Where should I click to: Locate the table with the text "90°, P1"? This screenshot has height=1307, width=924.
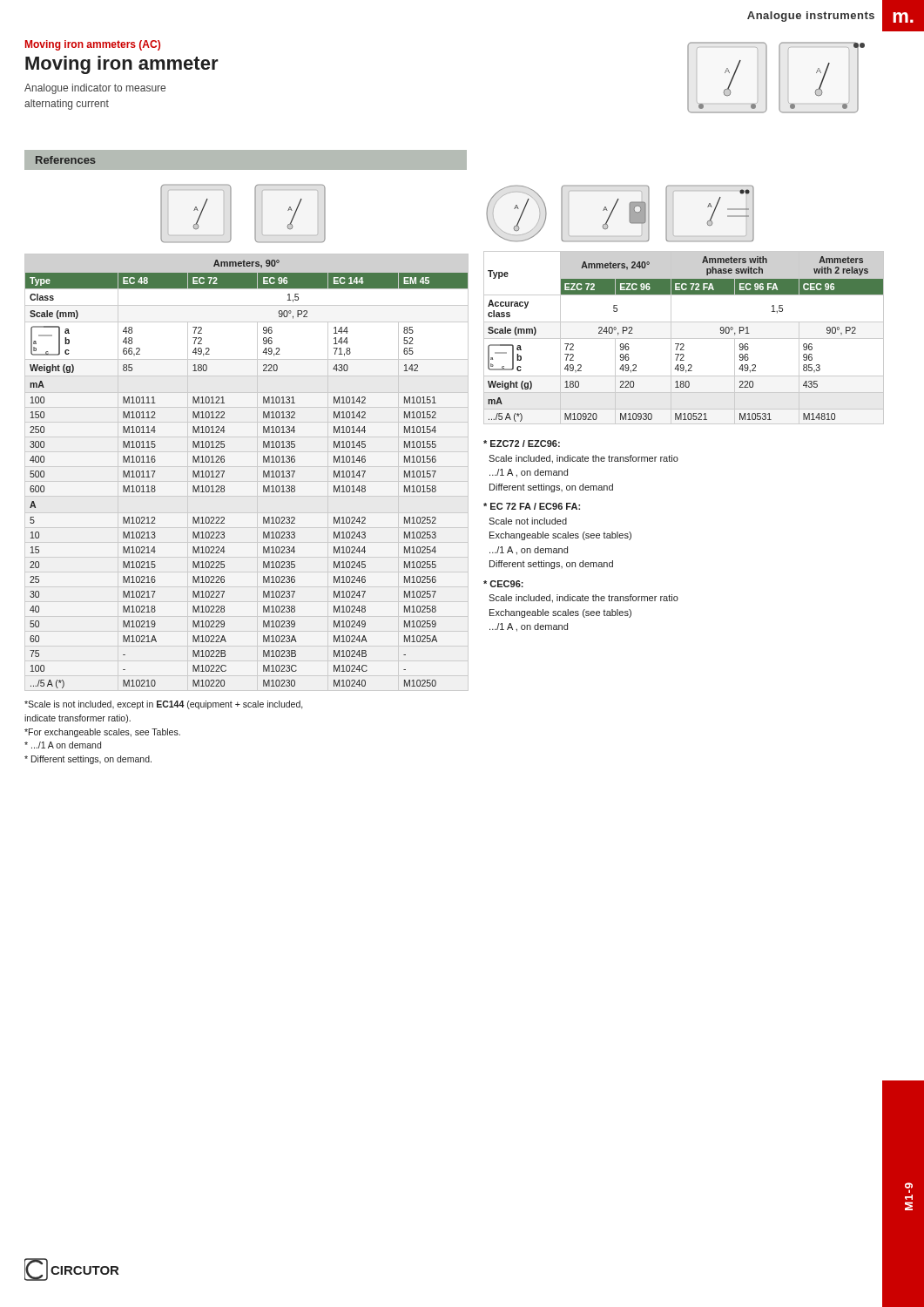(x=684, y=338)
